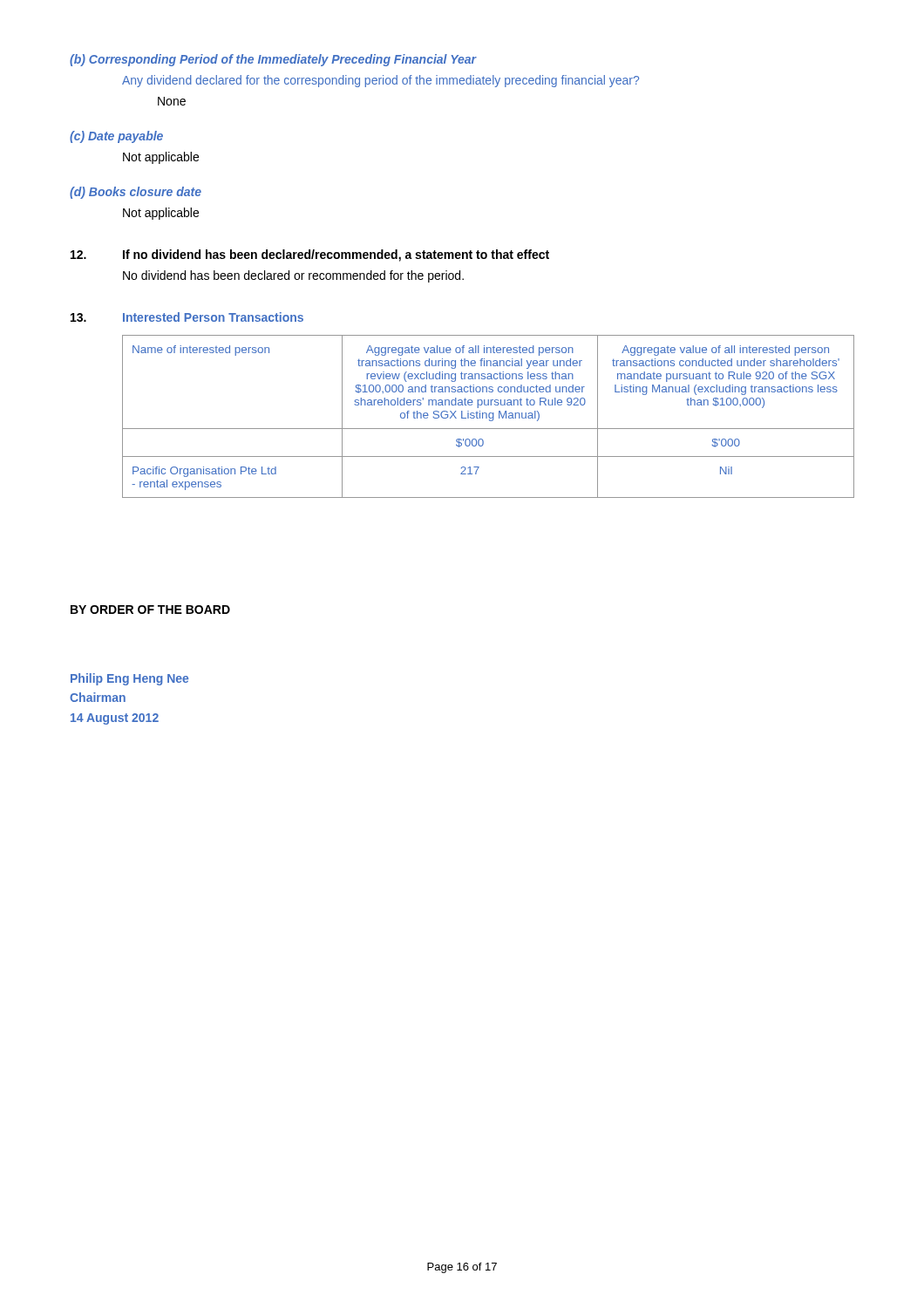Where is the passage that starts "No dividend has been declared or recommended"?
The image size is (924, 1308).
(x=293, y=276)
